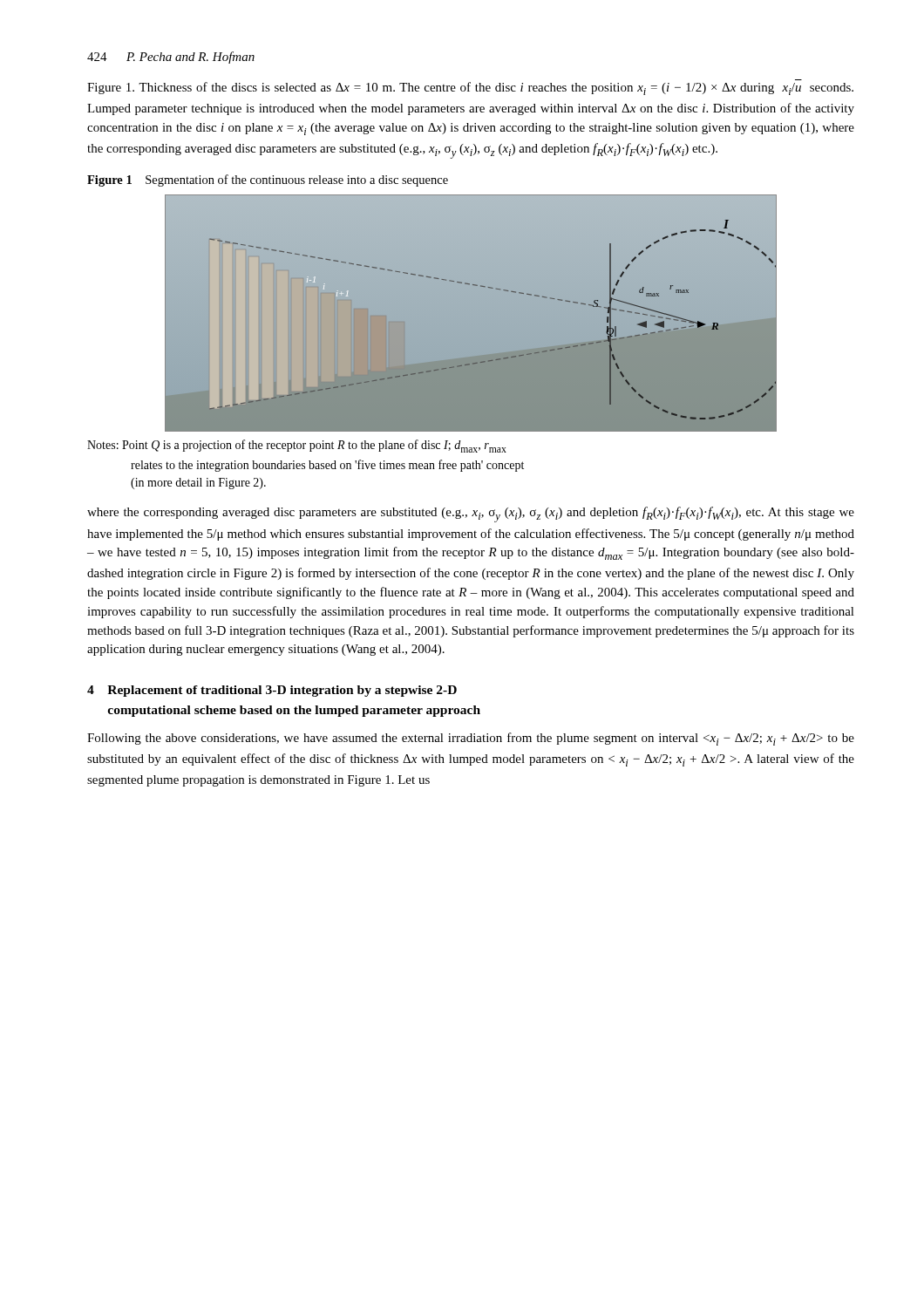Select the photo
Image resolution: width=924 pixels, height=1308 pixels.
[471, 313]
